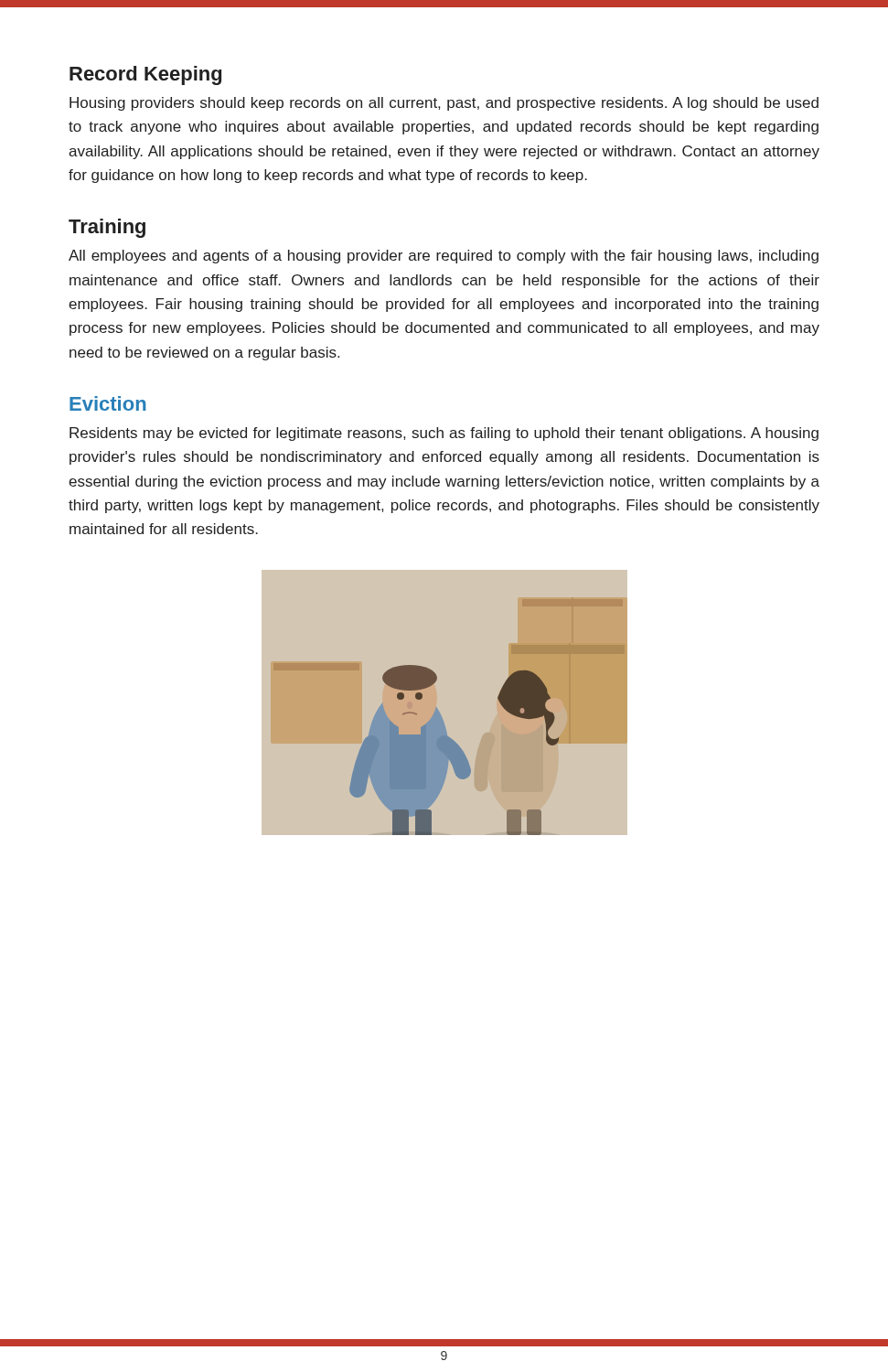Where is the passage that starts "Housing providers should keep records on all current,"?
The image size is (888, 1372).
tap(444, 139)
